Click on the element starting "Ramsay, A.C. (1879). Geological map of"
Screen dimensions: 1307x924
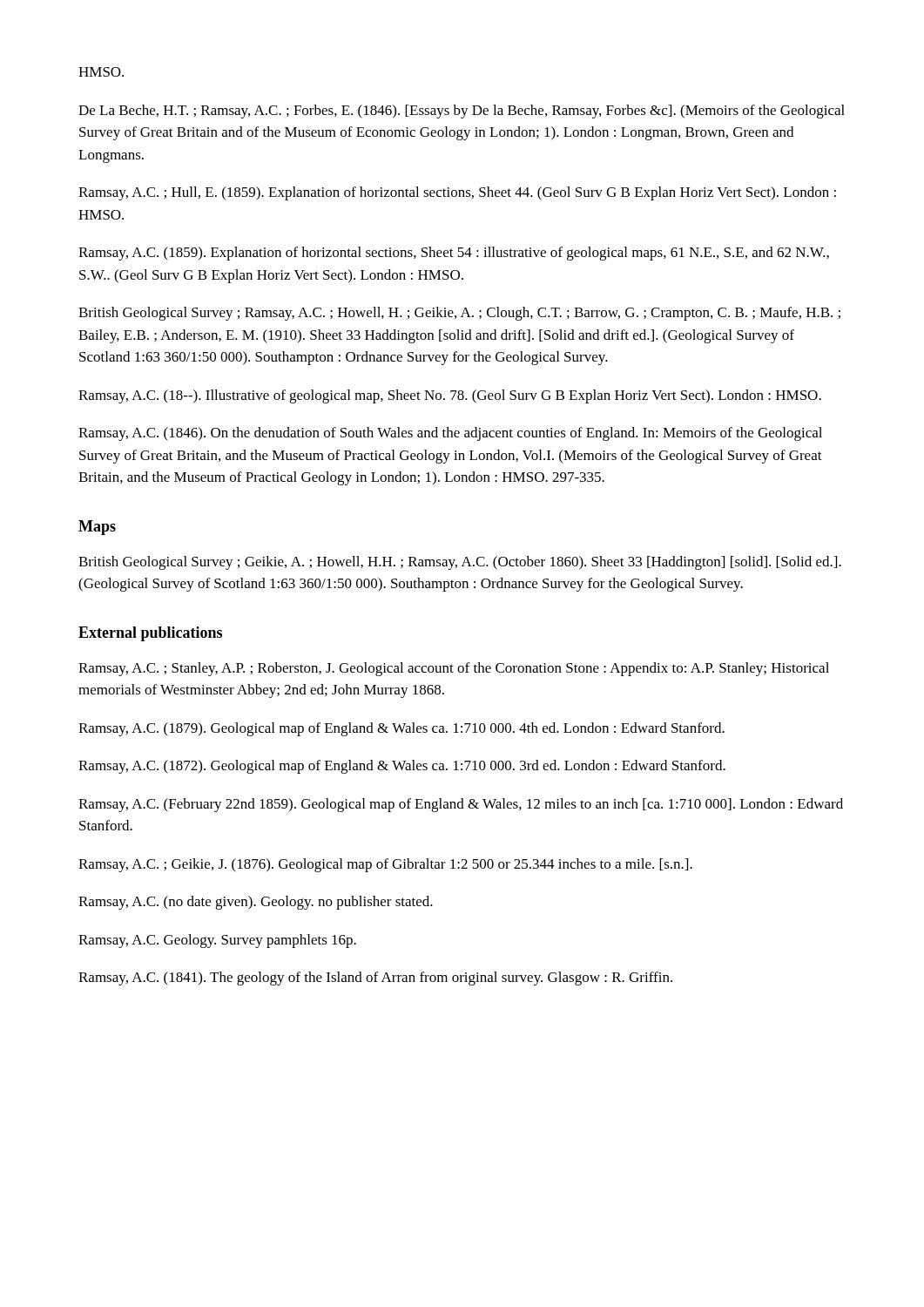point(402,728)
